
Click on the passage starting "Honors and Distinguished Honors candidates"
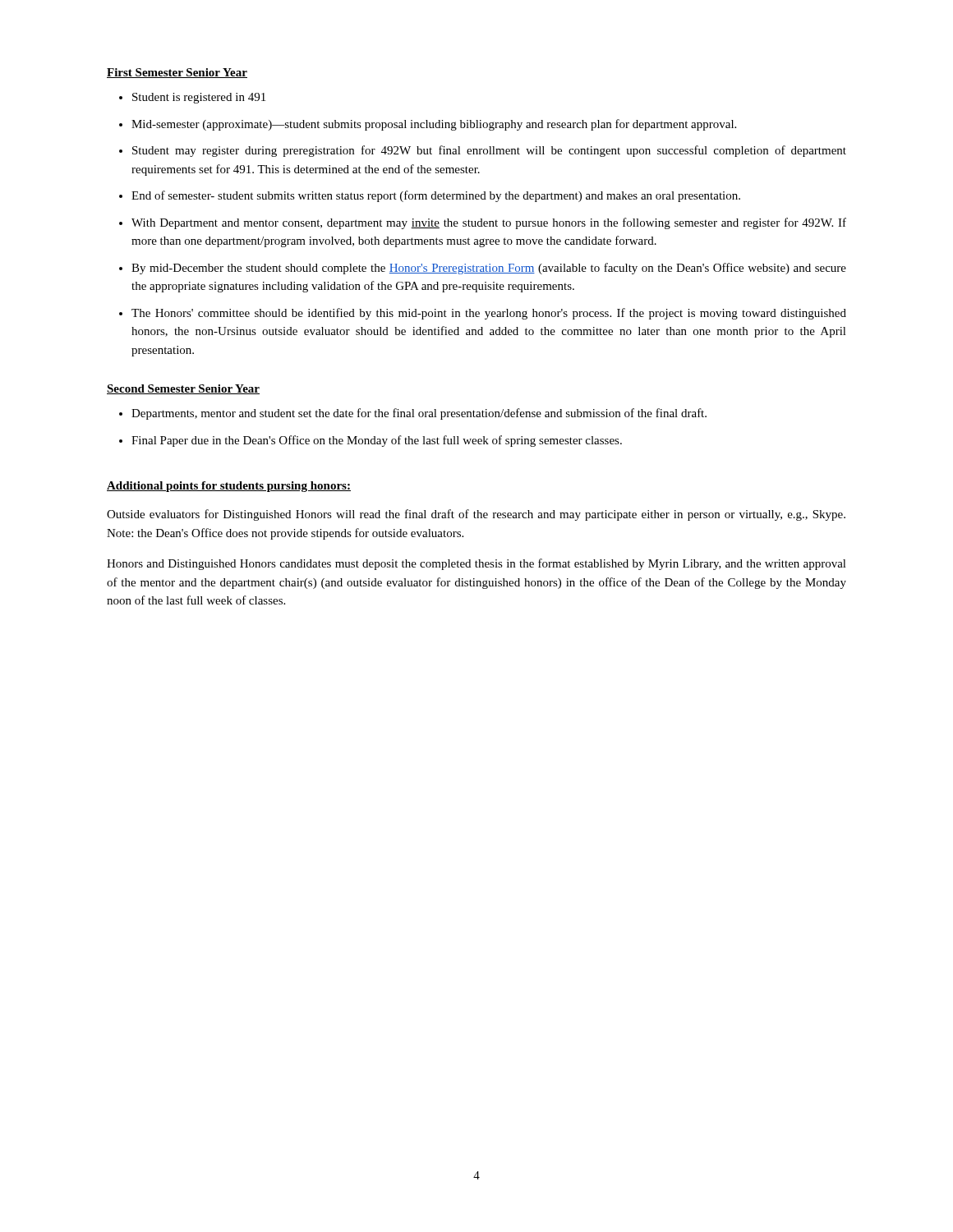tap(476, 582)
